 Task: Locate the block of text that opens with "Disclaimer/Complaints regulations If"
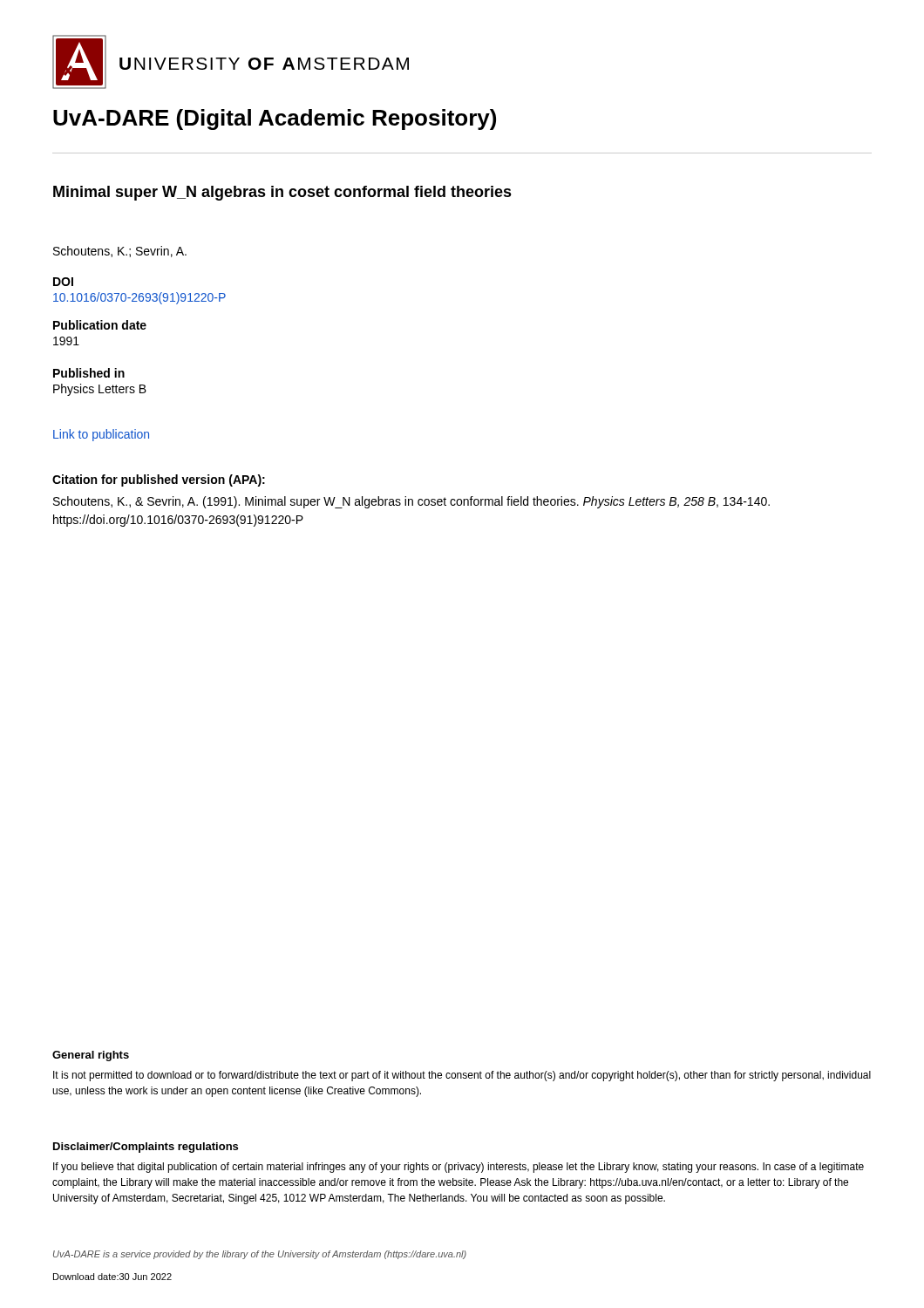462,1172
